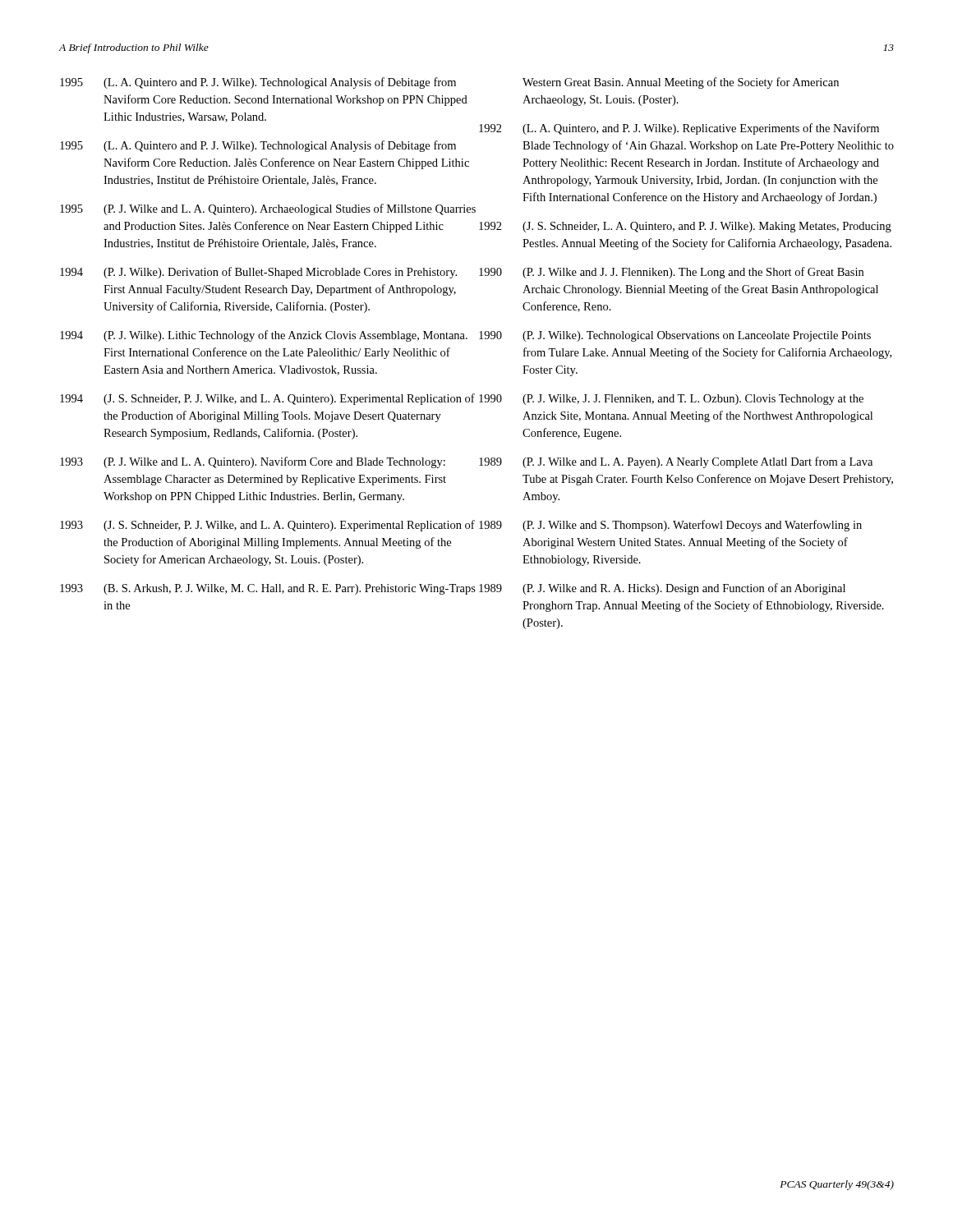This screenshot has height=1232, width=953.
Task: Locate the list item with the text "1989 (P. J. Wilke and R. A. Hicks)."
Action: pyautogui.click(x=686, y=606)
